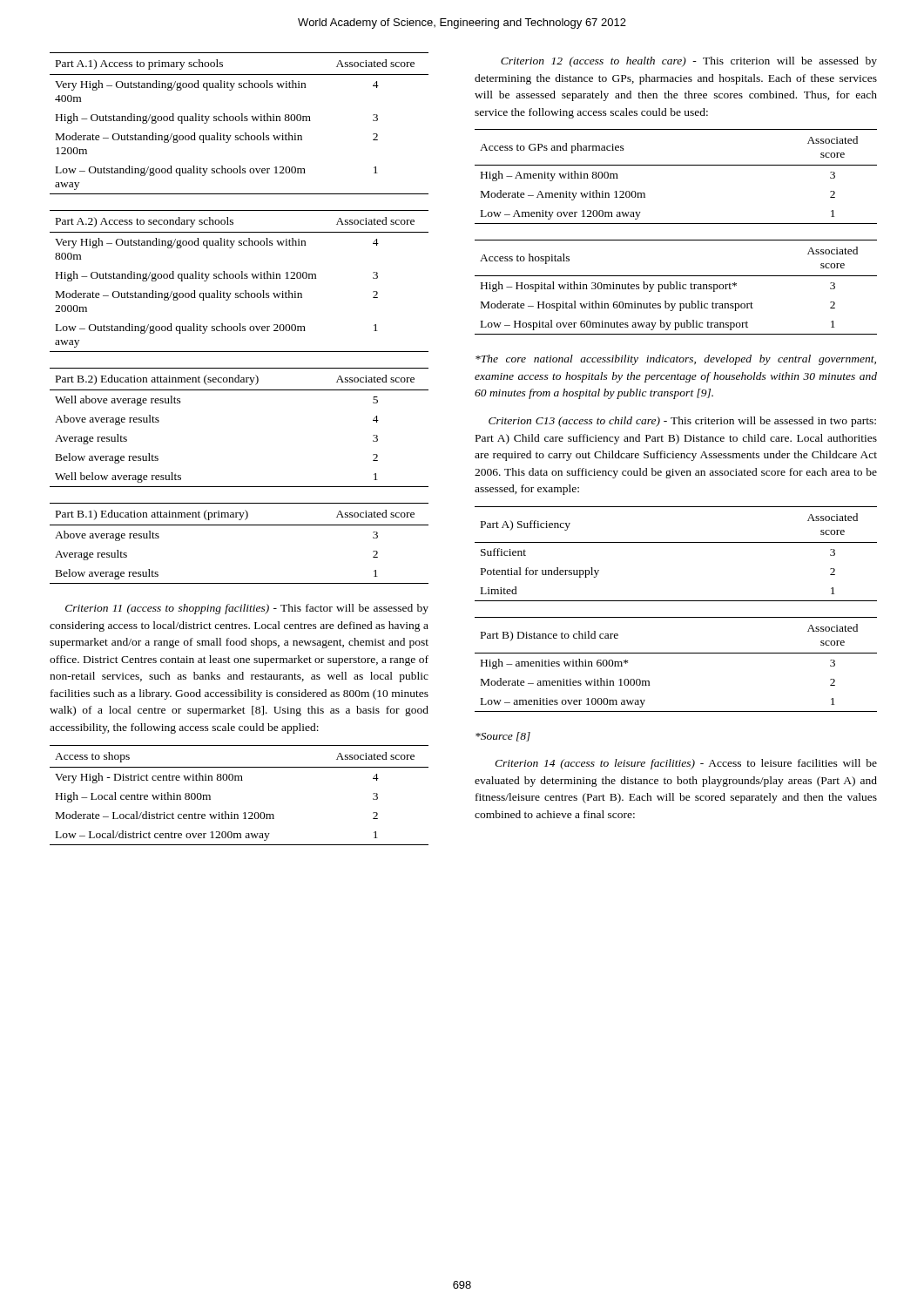This screenshot has height=1307, width=924.
Task: Find the table that mentions "High – Amenity within 800m"
Action: tap(676, 177)
